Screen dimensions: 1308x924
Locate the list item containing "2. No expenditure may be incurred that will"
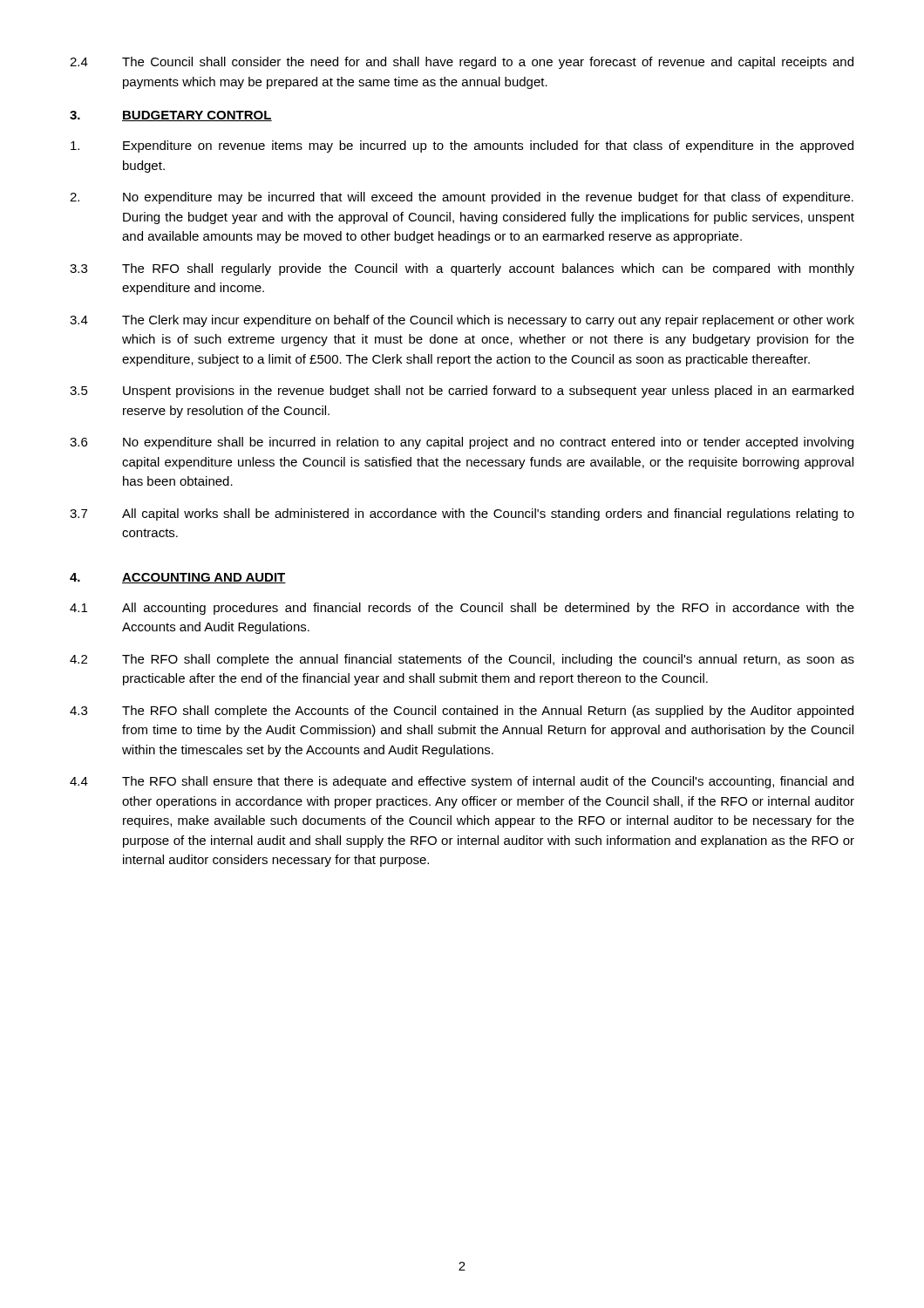(x=462, y=217)
